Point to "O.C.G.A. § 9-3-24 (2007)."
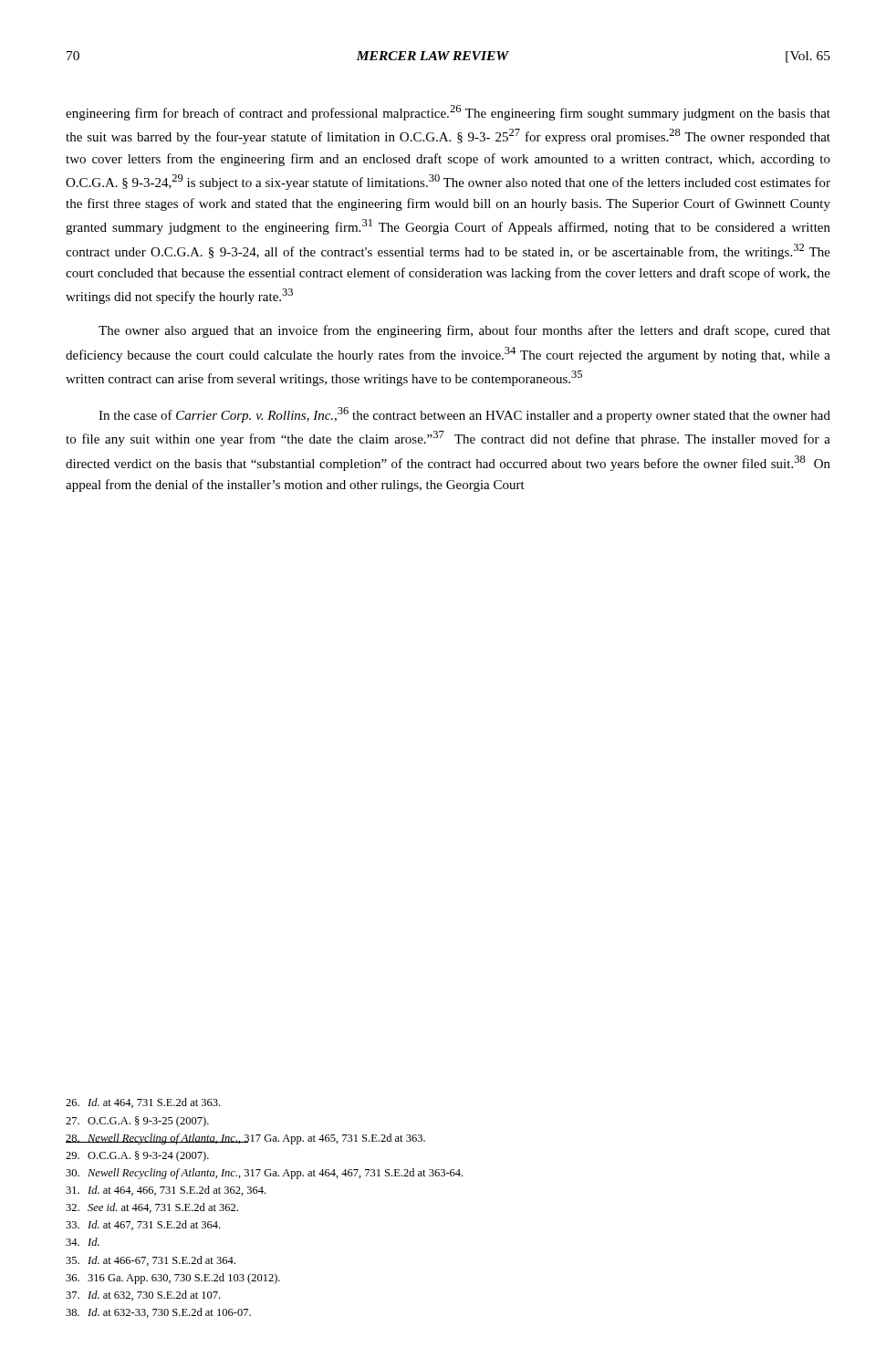The image size is (896, 1369). (137, 1156)
